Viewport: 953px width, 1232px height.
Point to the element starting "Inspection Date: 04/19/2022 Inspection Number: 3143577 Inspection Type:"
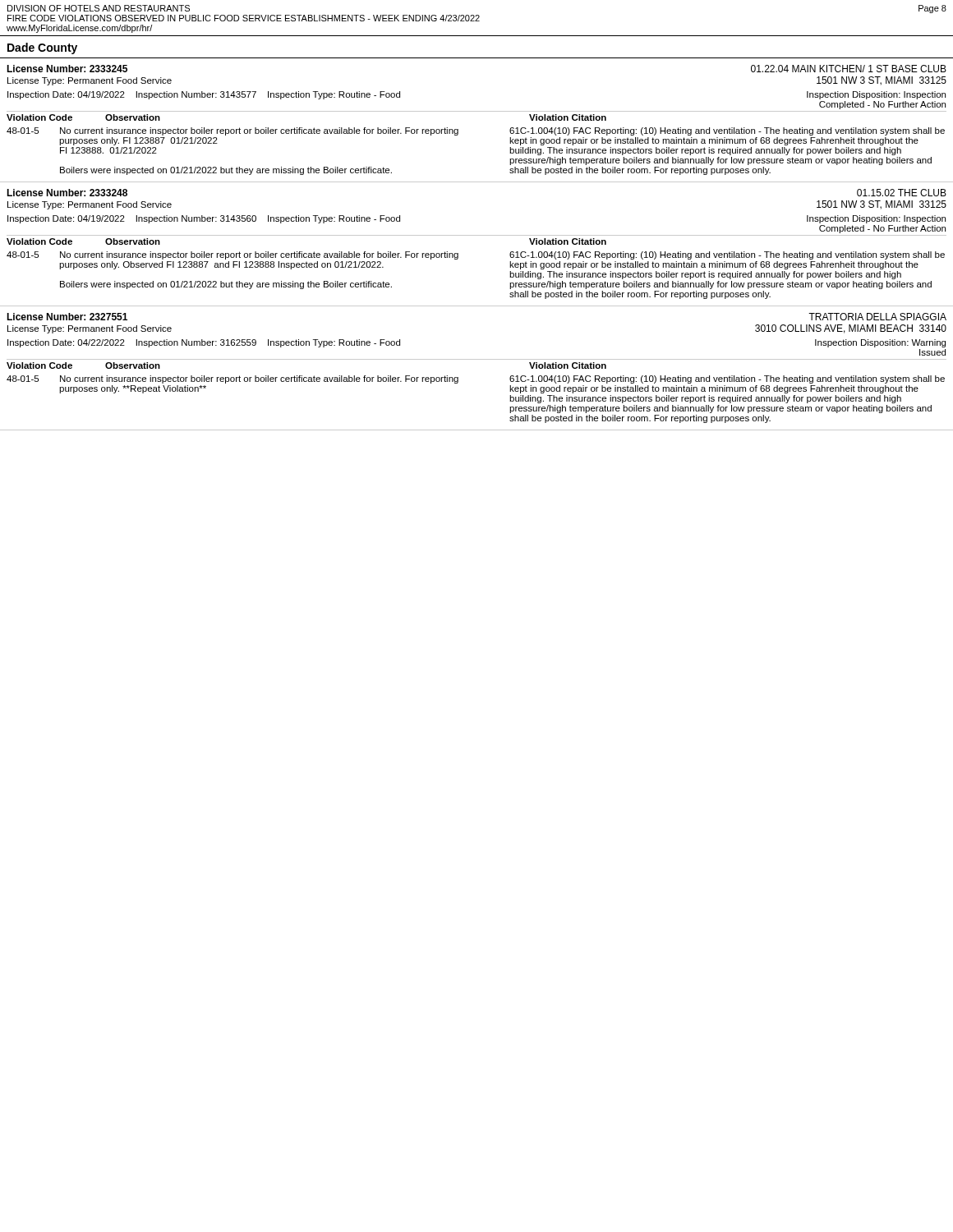click(476, 99)
